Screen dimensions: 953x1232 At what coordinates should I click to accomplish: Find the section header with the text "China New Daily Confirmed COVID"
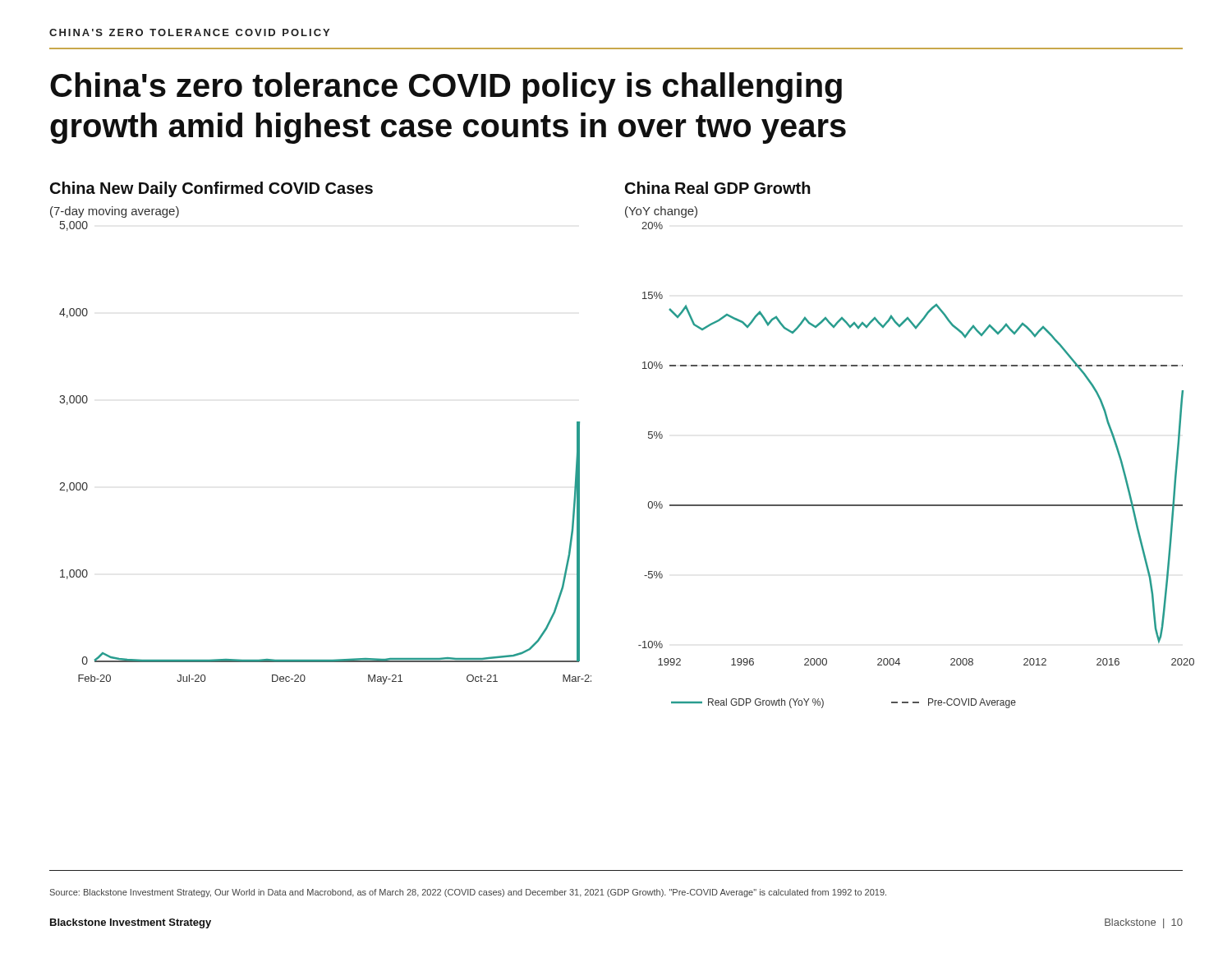click(211, 188)
